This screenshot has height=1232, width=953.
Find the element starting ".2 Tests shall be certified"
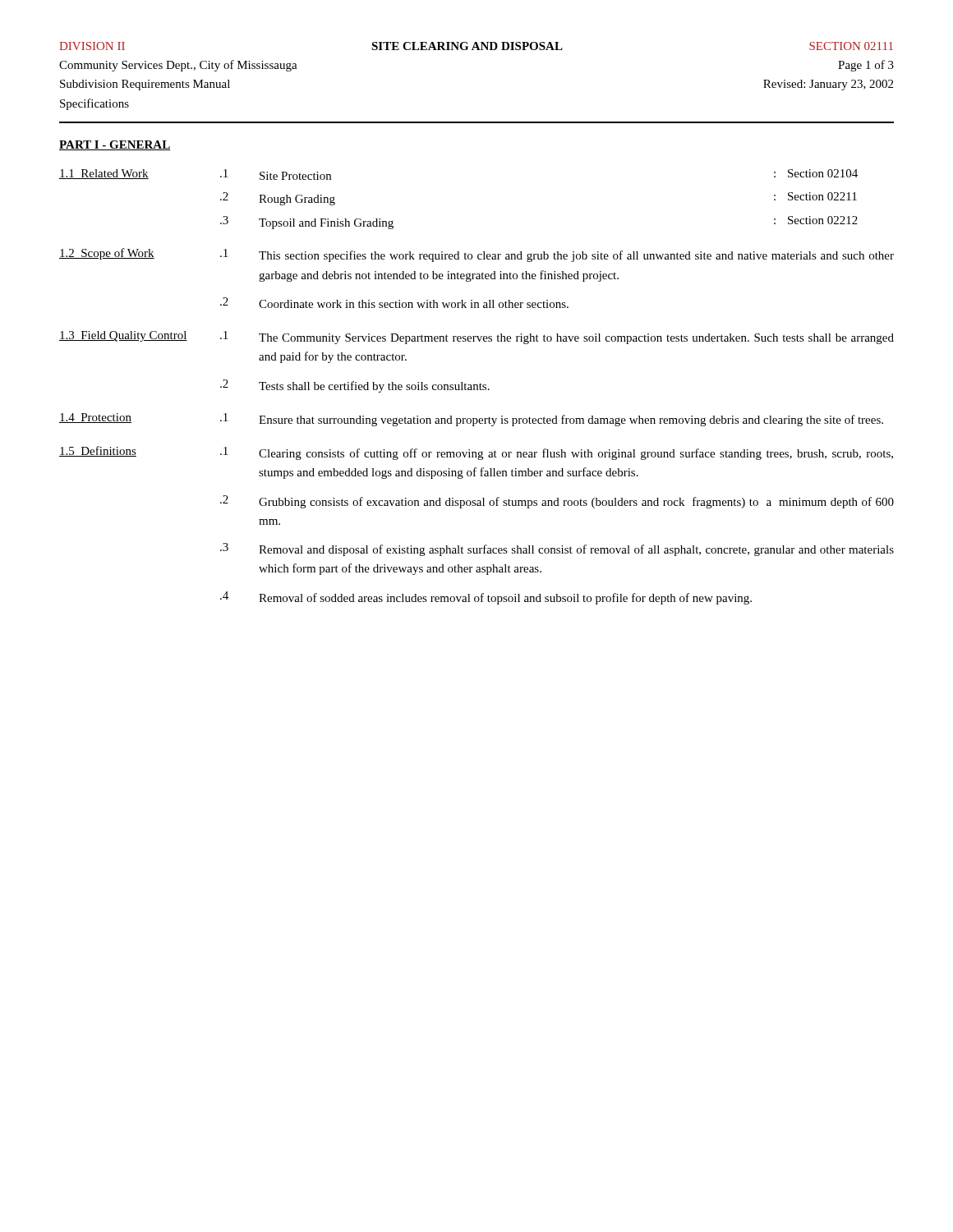pyautogui.click(x=476, y=386)
